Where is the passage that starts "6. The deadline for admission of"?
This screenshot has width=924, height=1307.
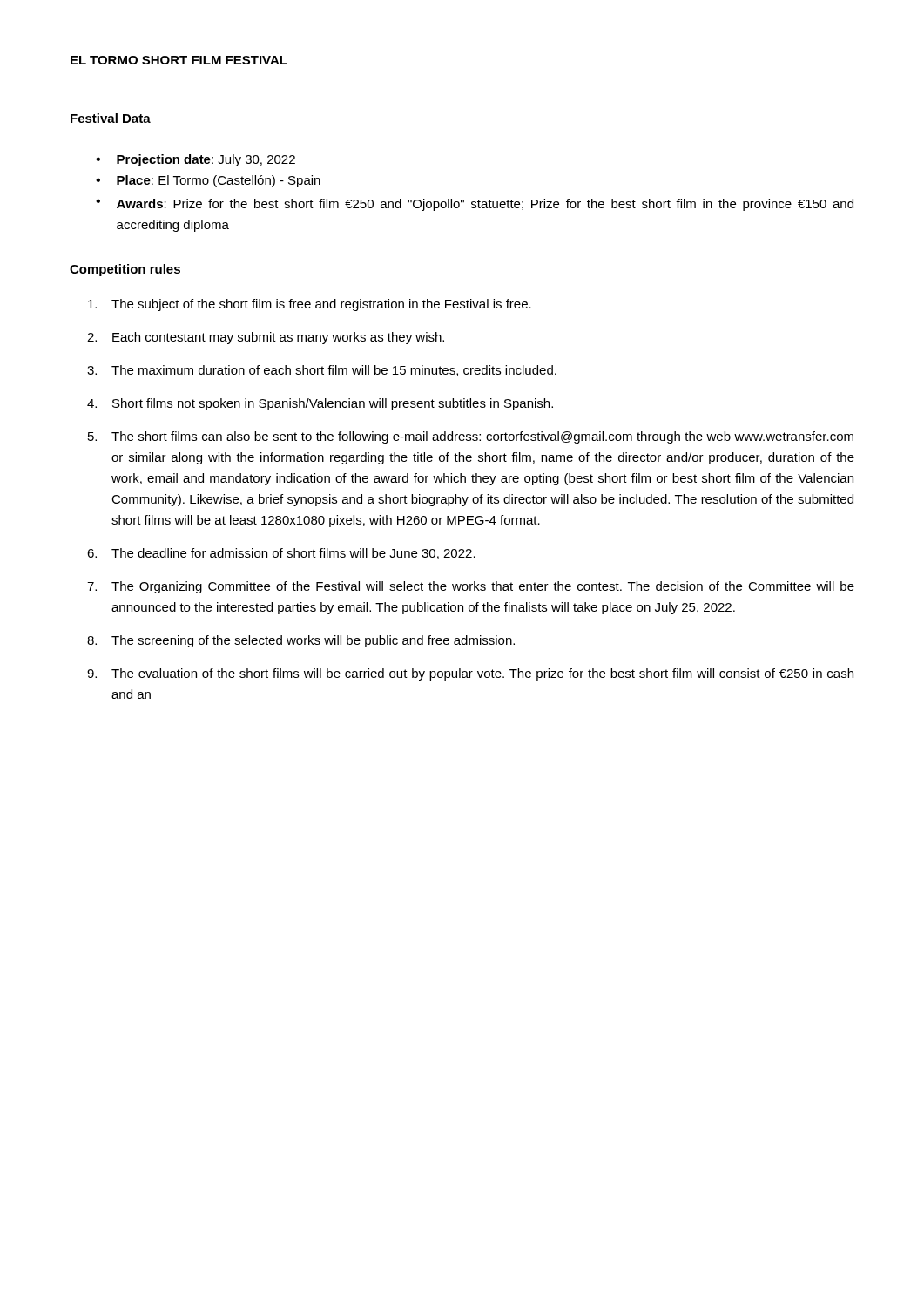click(471, 553)
